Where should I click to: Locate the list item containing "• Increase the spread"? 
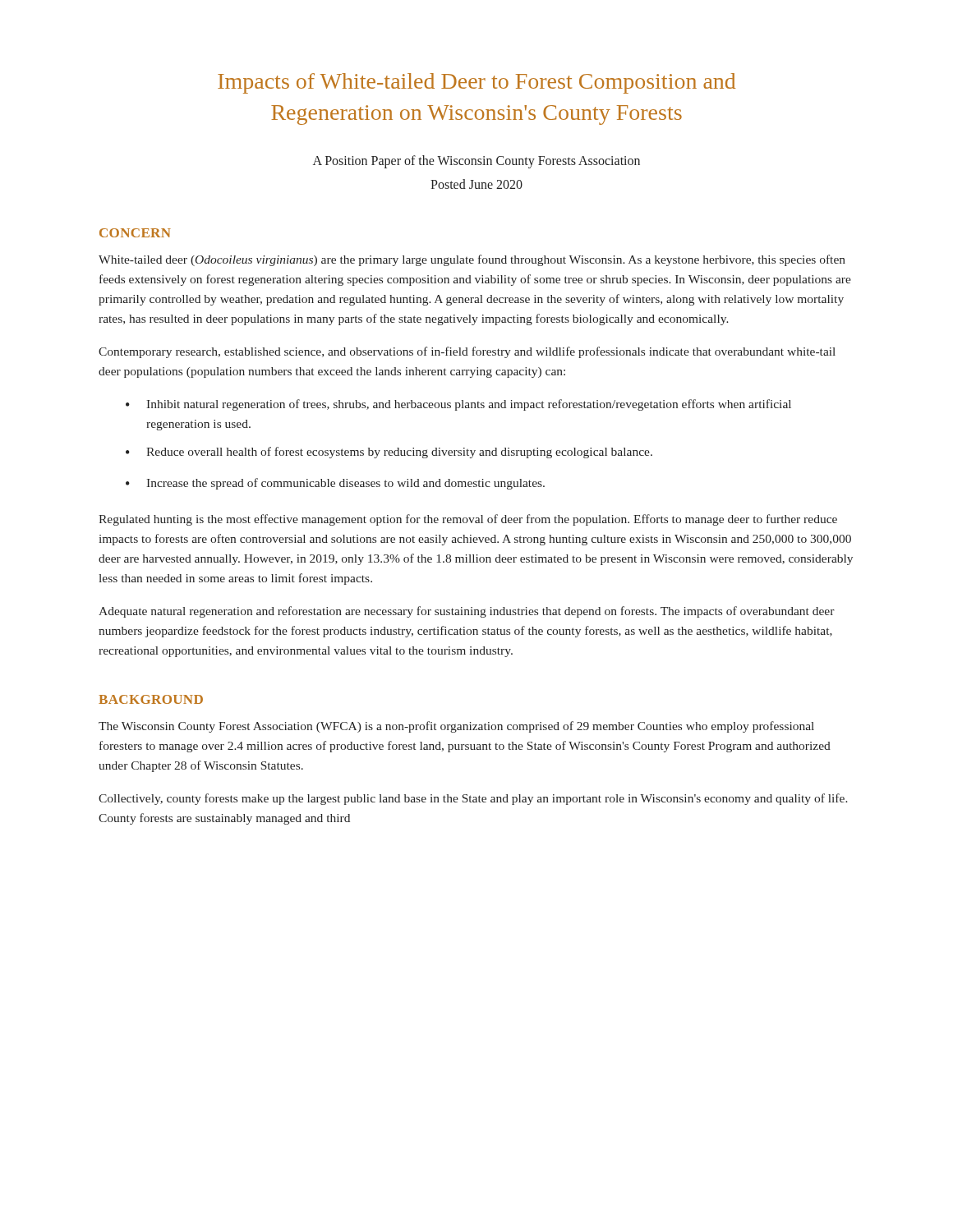(x=335, y=484)
